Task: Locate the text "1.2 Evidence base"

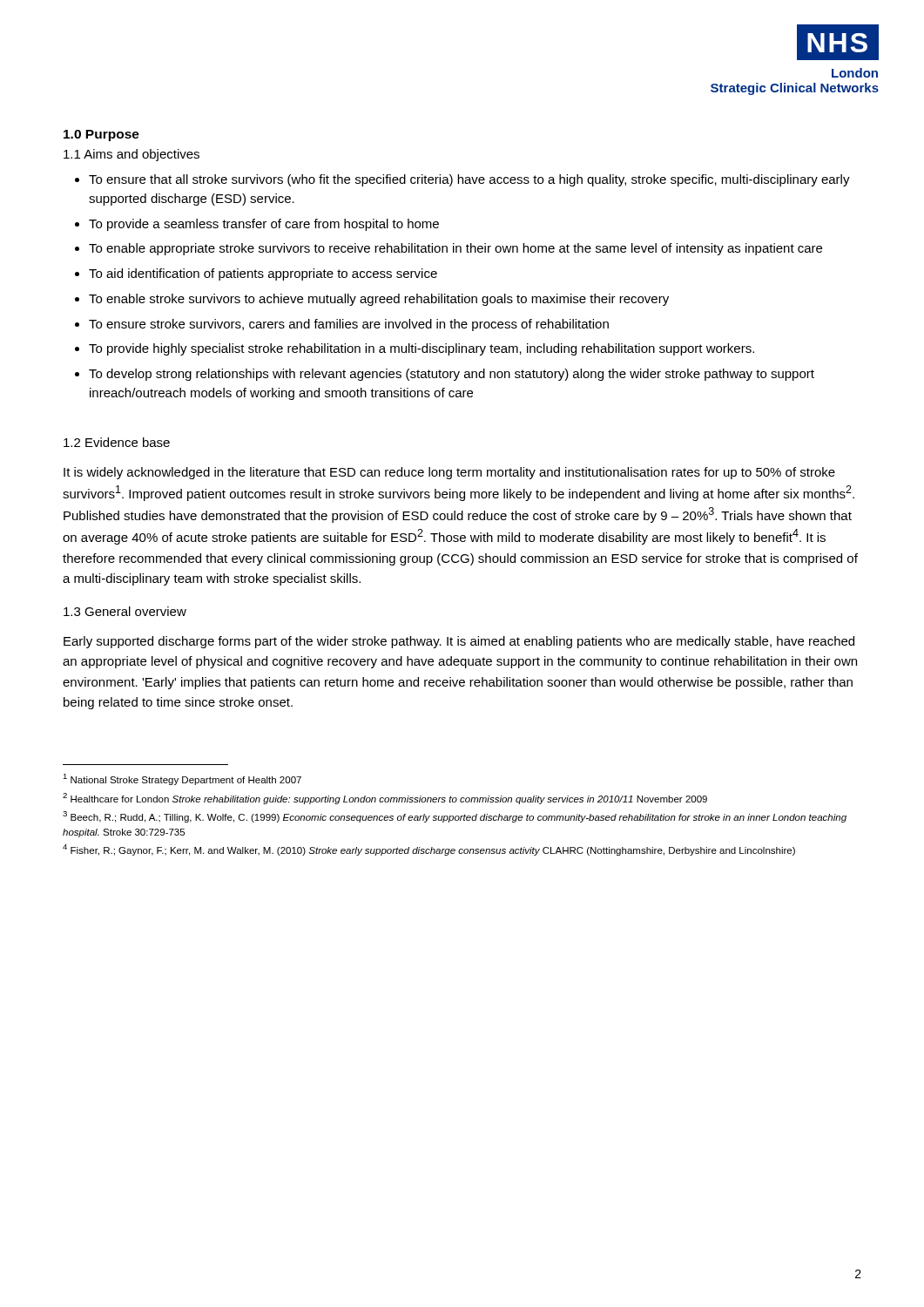Action: (x=116, y=442)
